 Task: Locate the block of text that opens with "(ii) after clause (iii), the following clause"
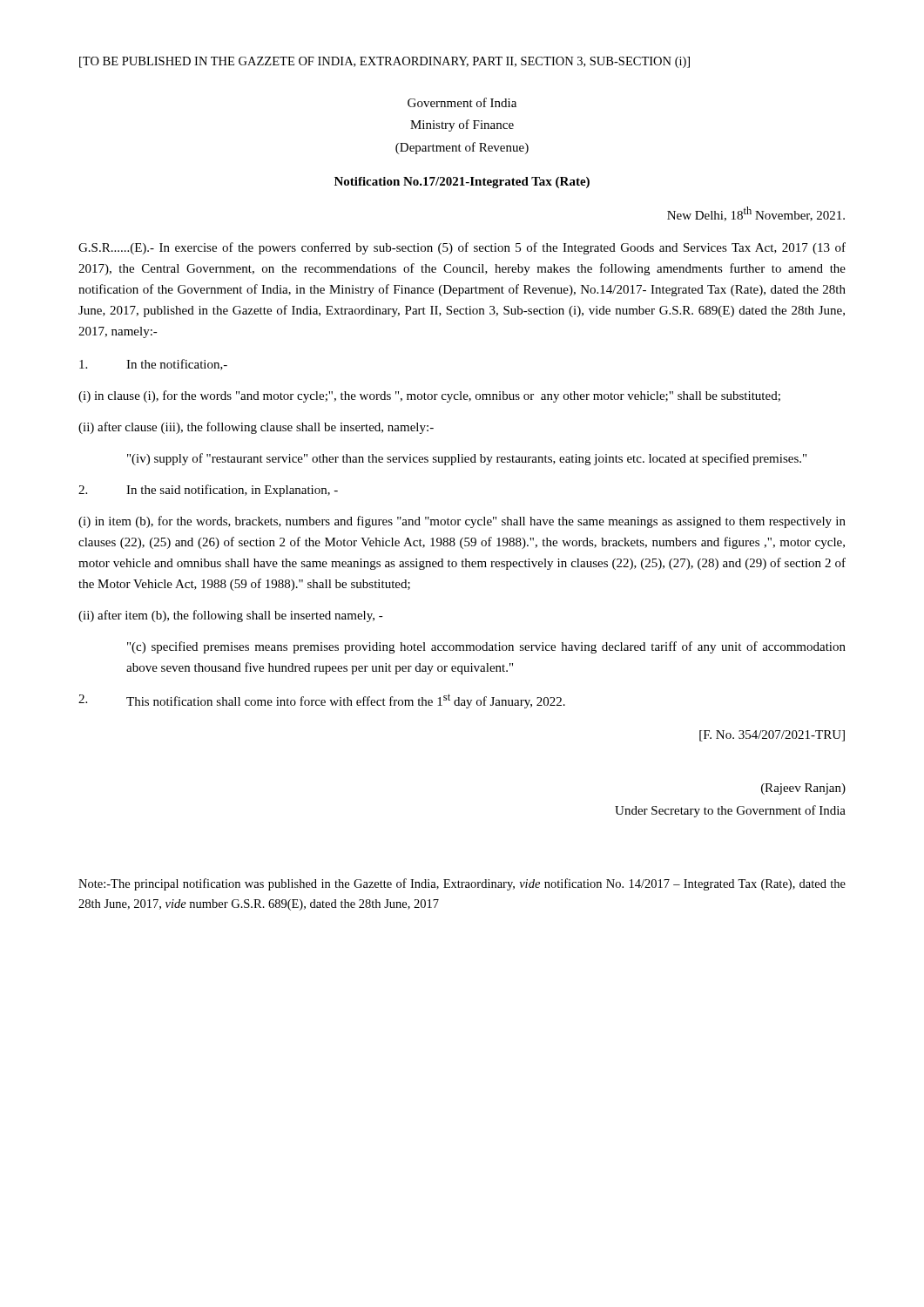point(256,427)
